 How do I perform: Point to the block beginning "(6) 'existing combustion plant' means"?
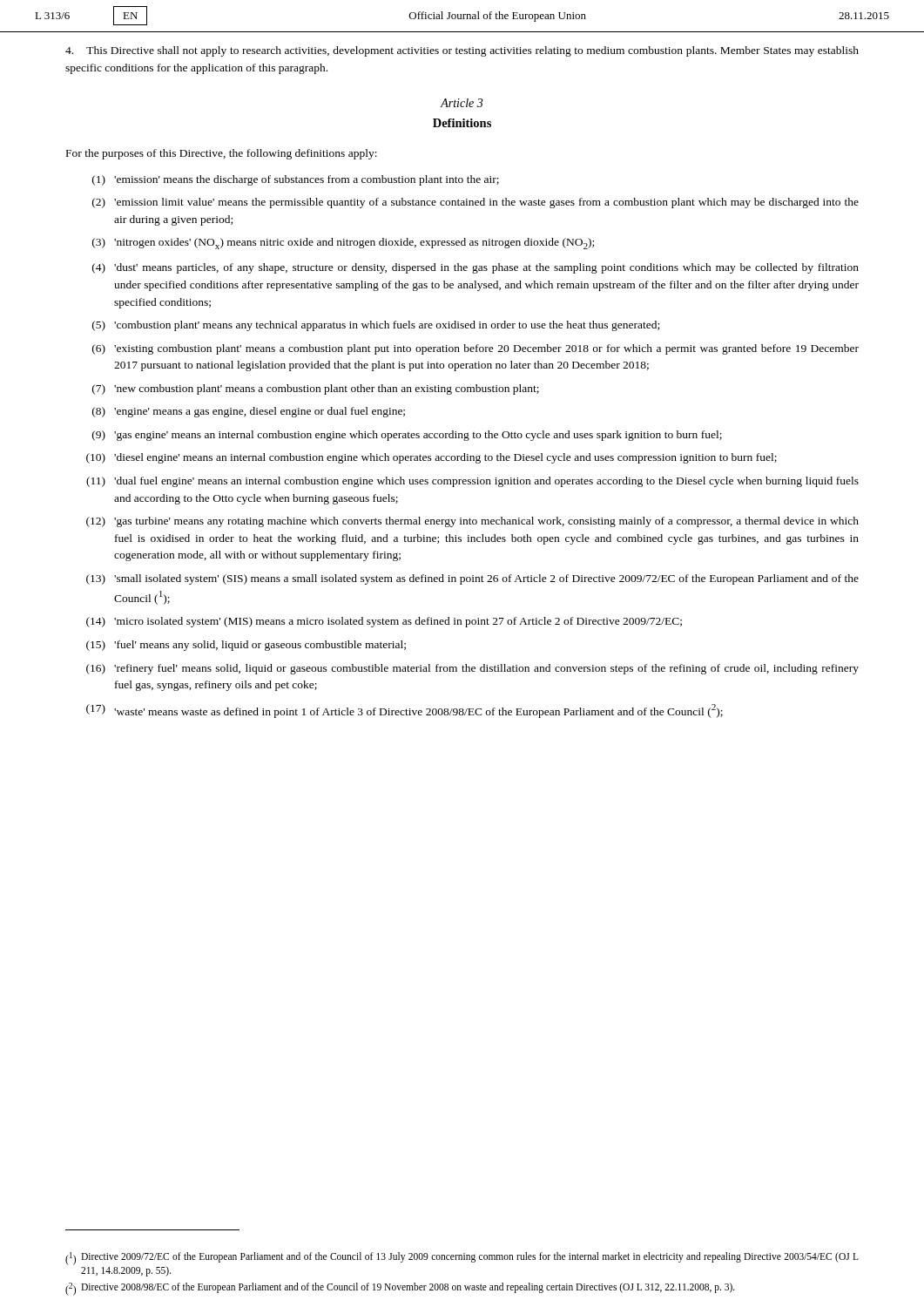[x=462, y=357]
